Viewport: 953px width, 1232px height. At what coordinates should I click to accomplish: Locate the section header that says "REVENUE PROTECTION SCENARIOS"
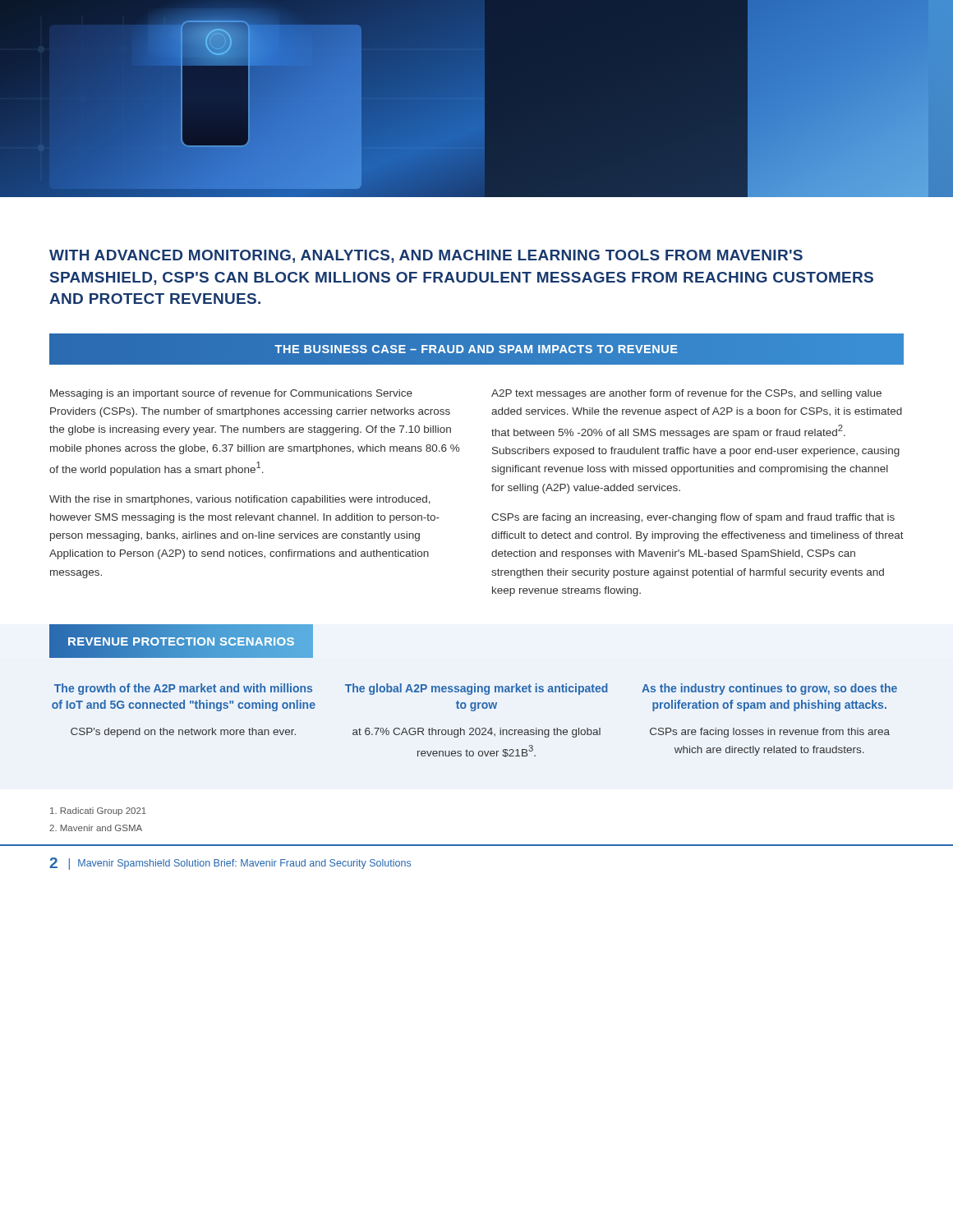coord(181,641)
